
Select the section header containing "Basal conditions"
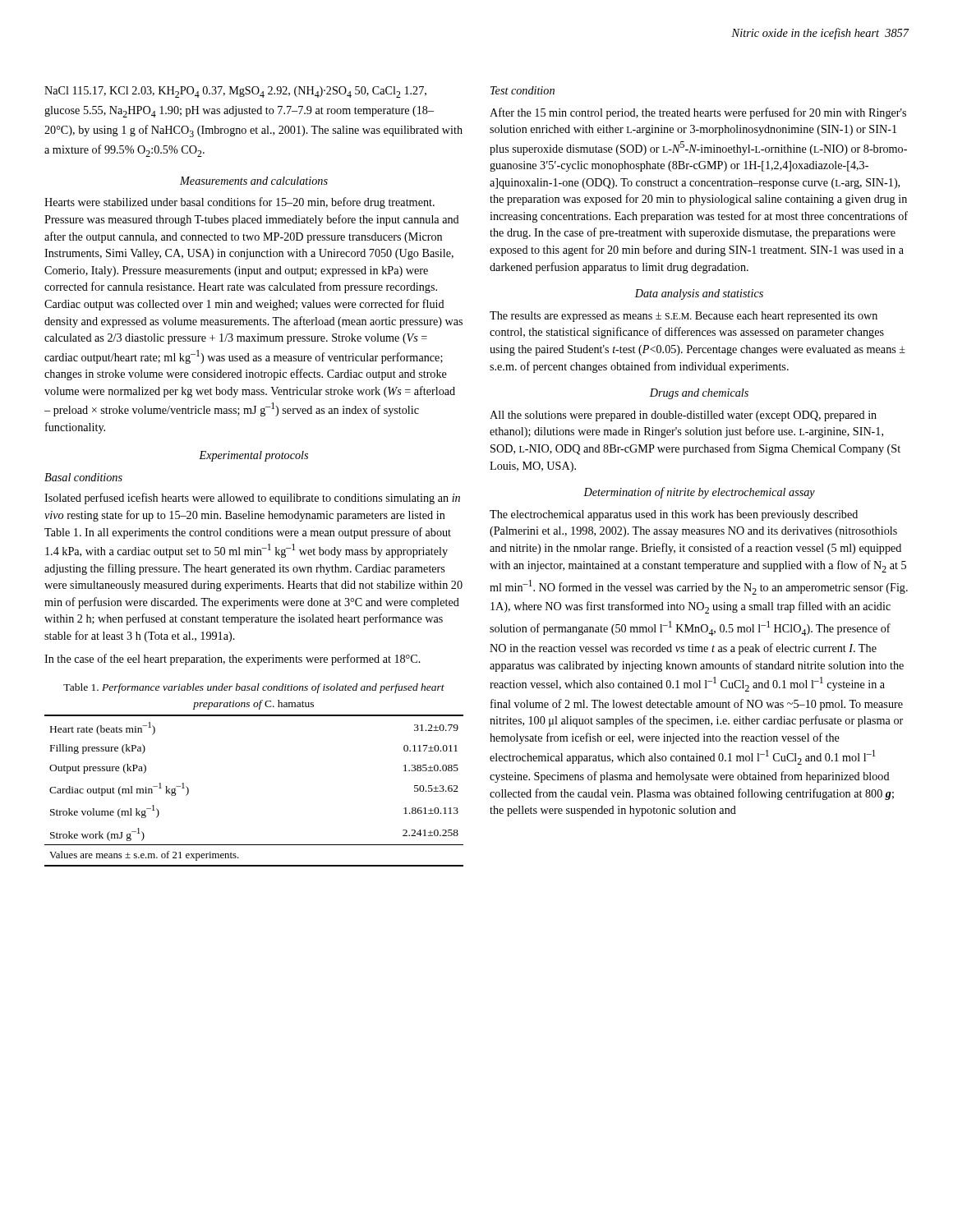tap(83, 477)
